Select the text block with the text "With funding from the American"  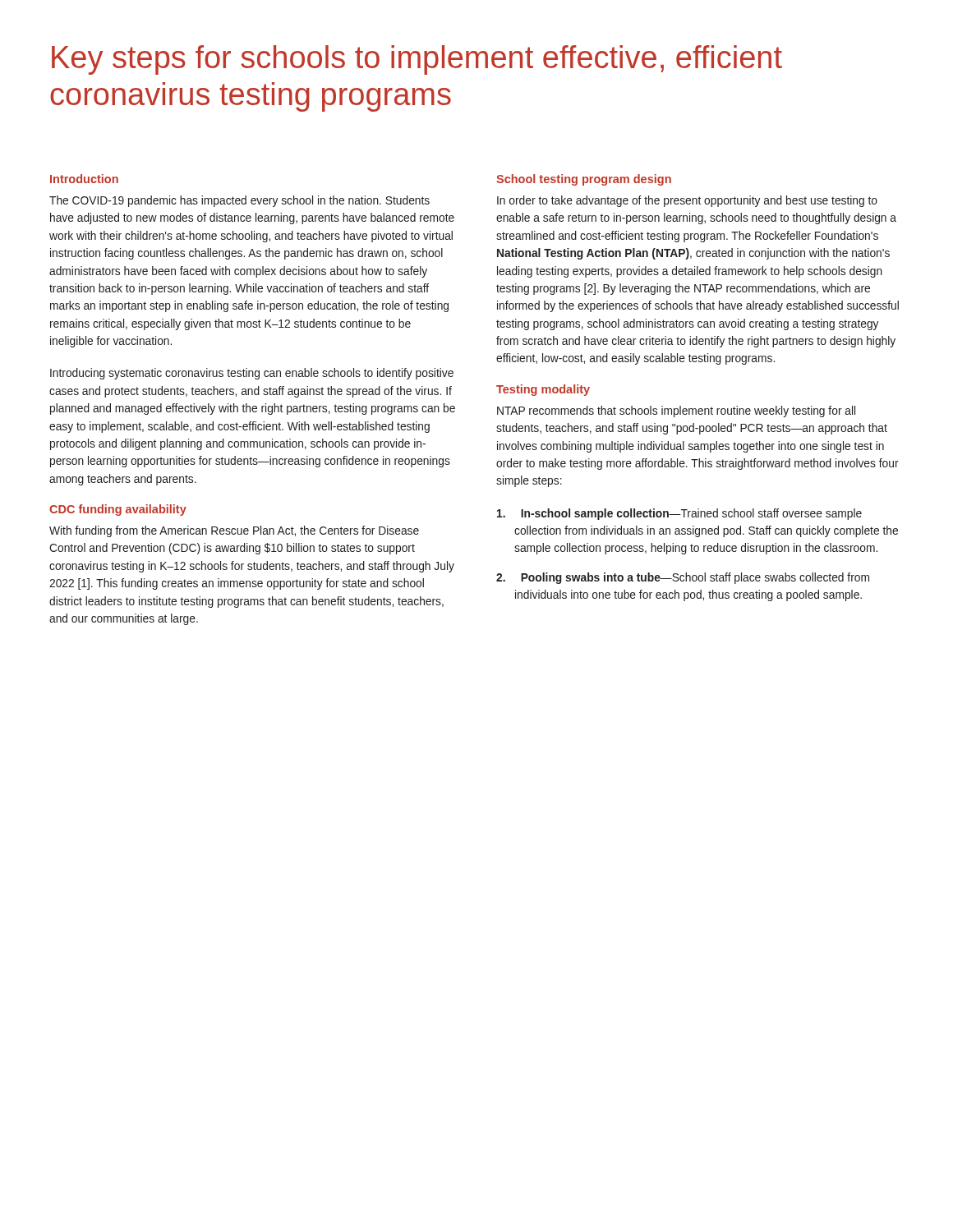[x=253, y=575]
